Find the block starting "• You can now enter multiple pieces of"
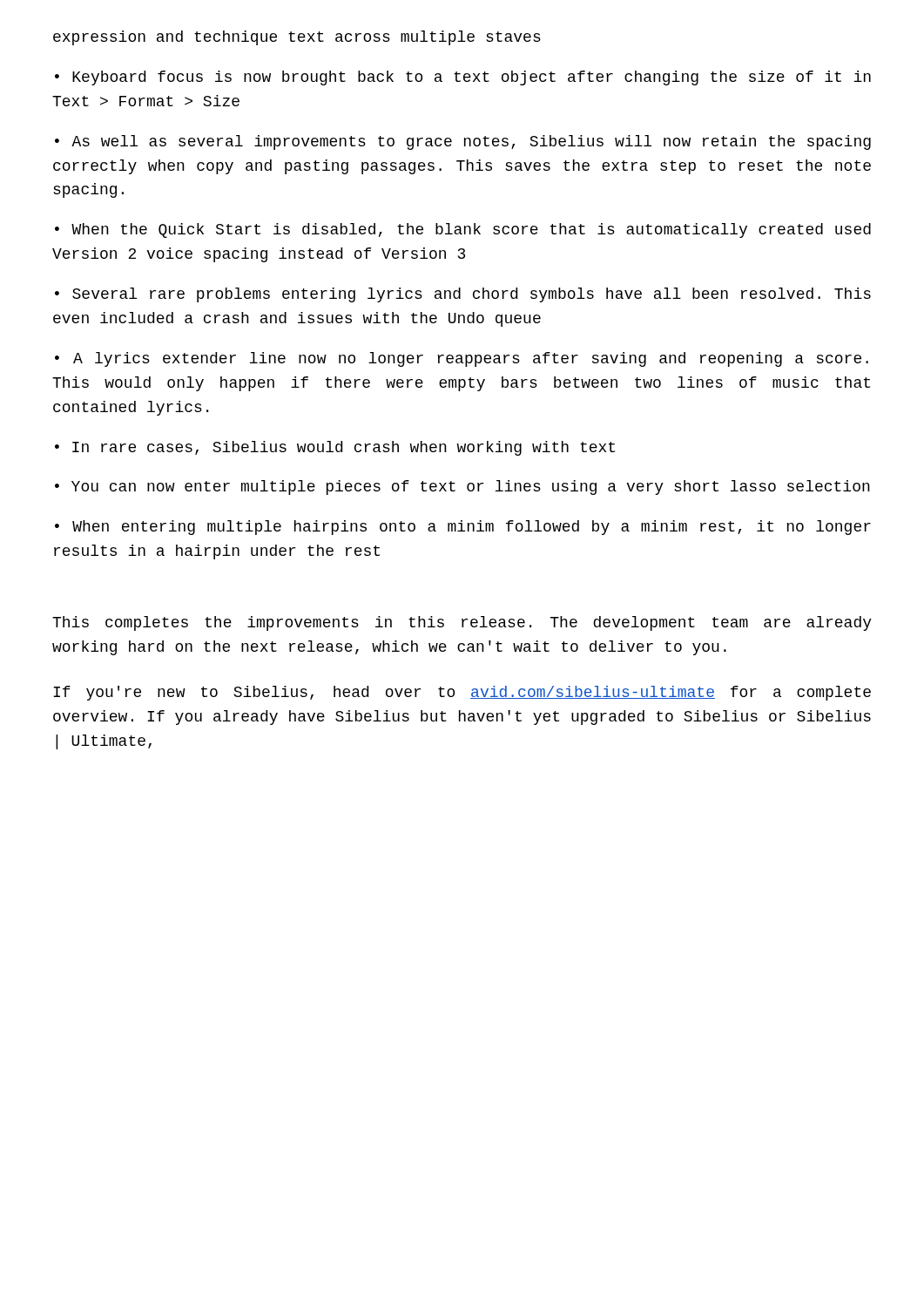Image resolution: width=924 pixels, height=1307 pixels. click(x=461, y=487)
